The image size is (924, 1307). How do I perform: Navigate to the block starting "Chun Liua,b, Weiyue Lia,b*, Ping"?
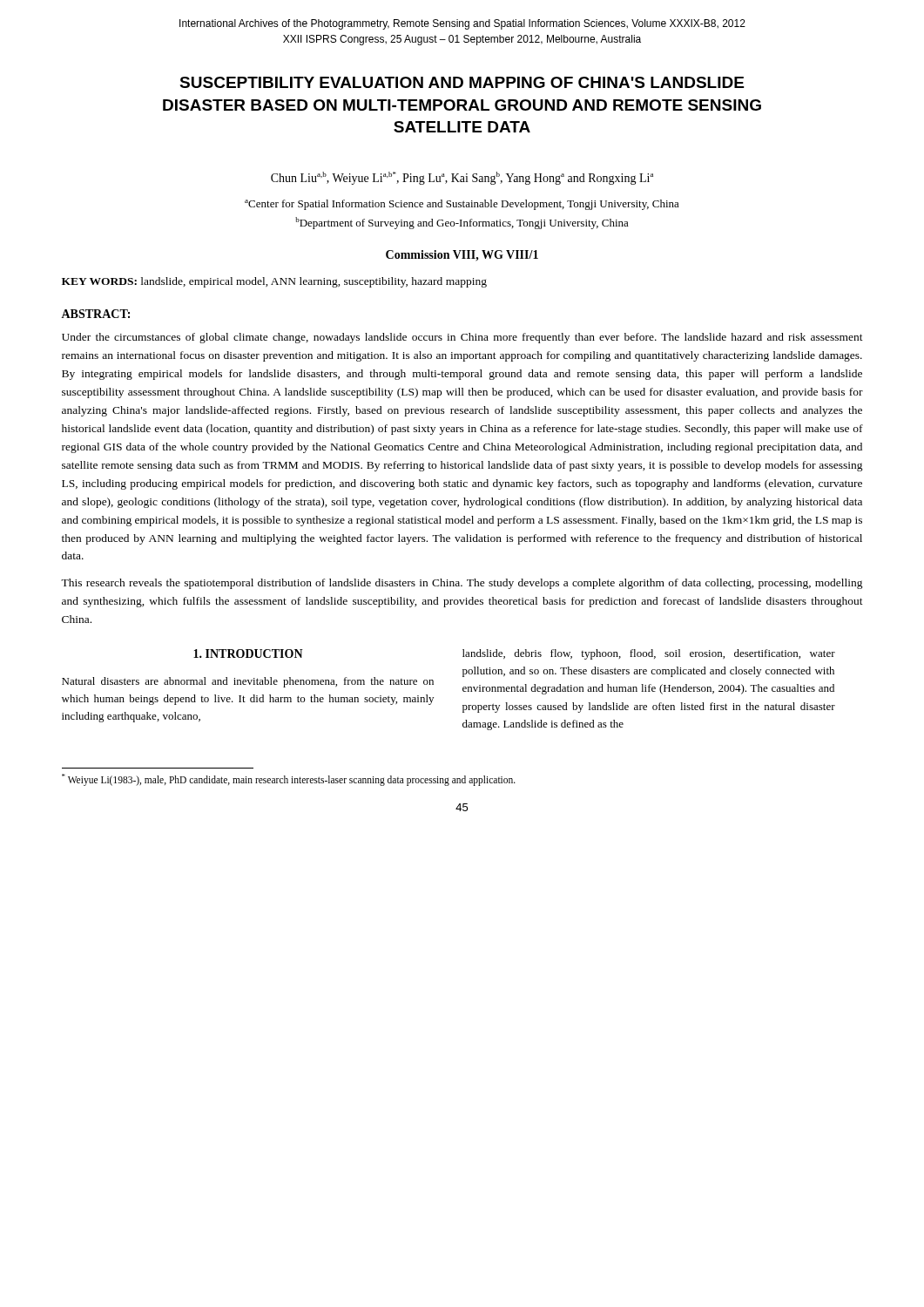[462, 177]
